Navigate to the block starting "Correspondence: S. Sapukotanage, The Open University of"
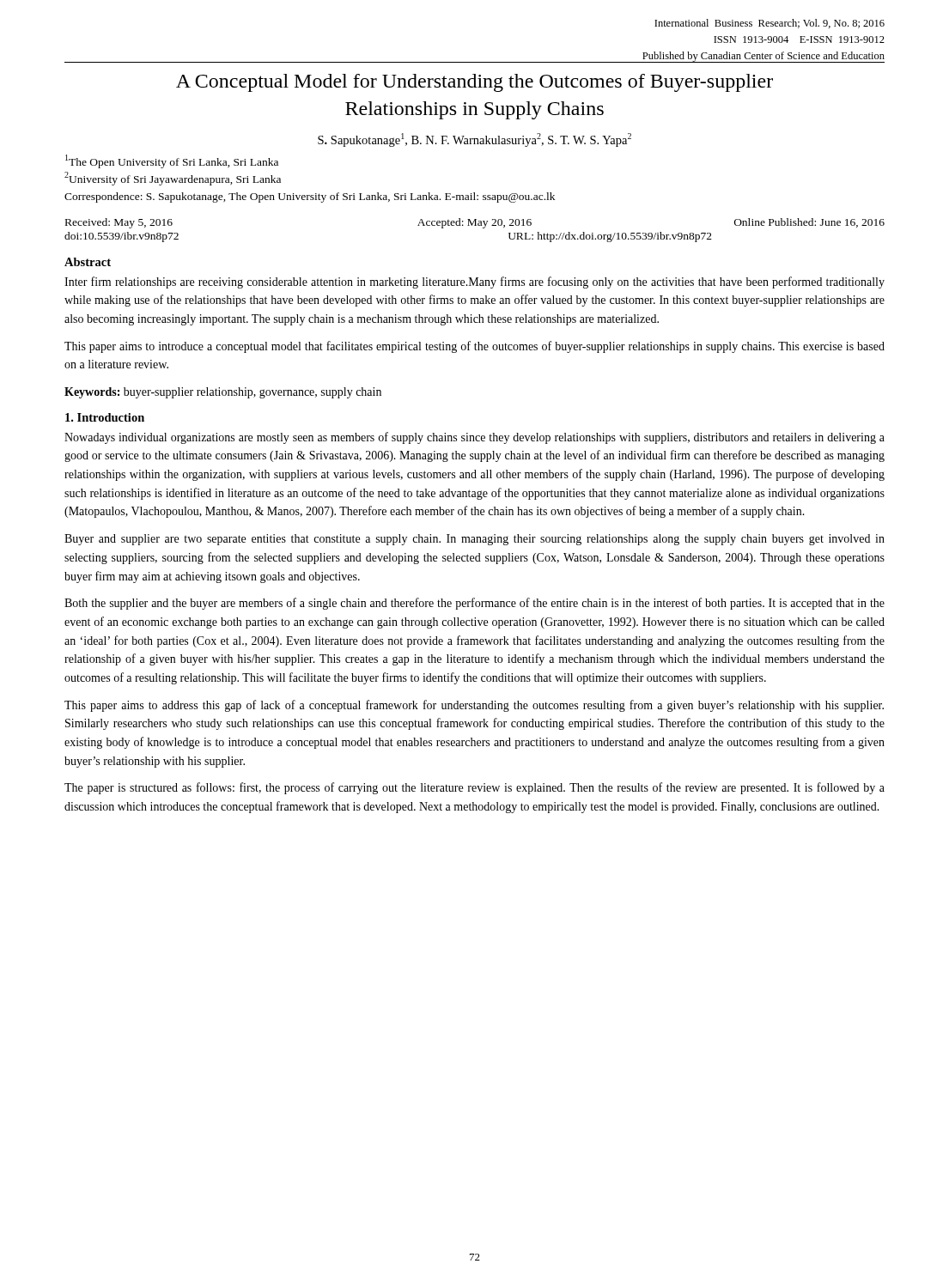The image size is (949, 1288). tap(310, 196)
